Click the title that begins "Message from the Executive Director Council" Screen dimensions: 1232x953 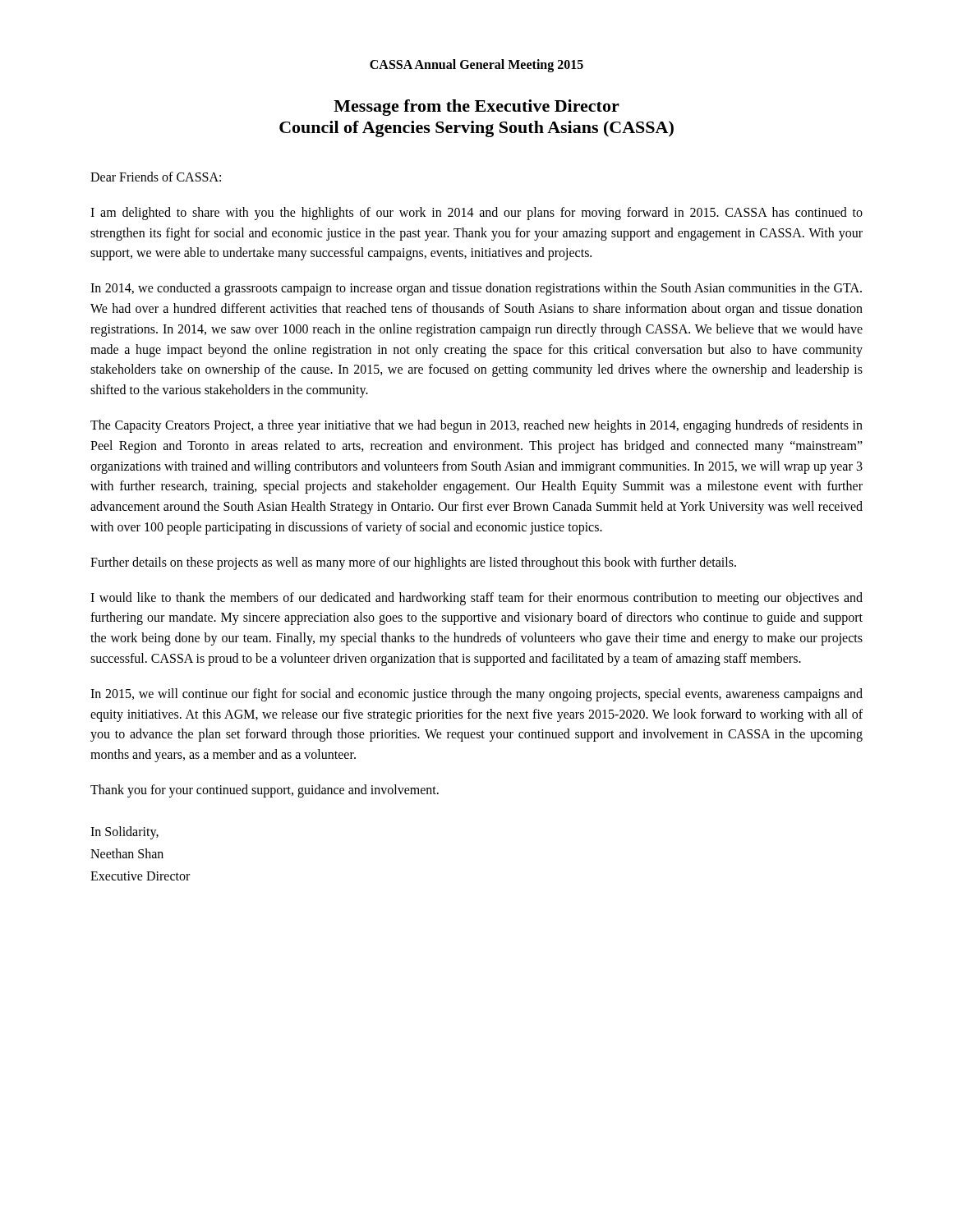(x=476, y=117)
